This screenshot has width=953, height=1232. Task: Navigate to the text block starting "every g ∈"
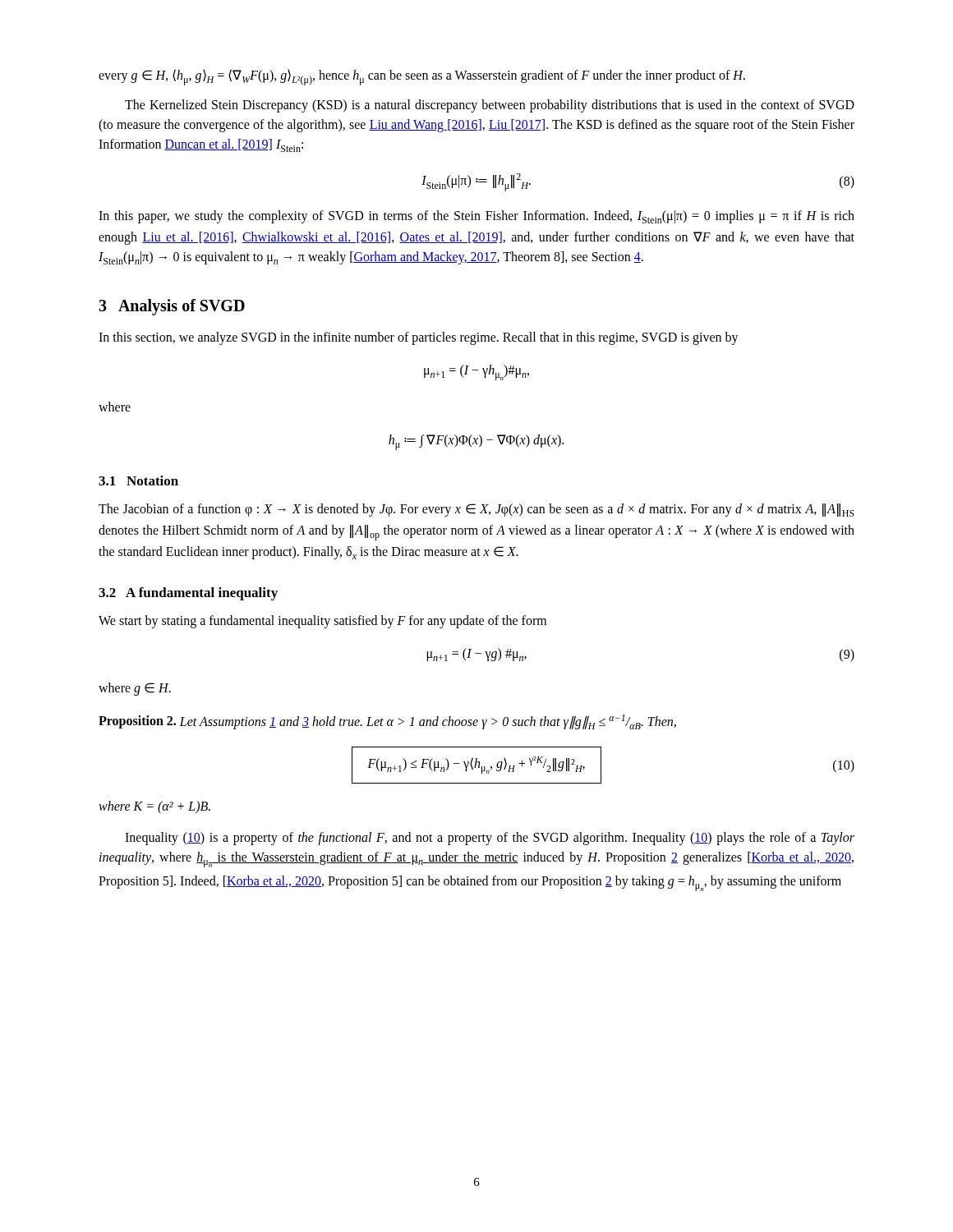tap(422, 77)
